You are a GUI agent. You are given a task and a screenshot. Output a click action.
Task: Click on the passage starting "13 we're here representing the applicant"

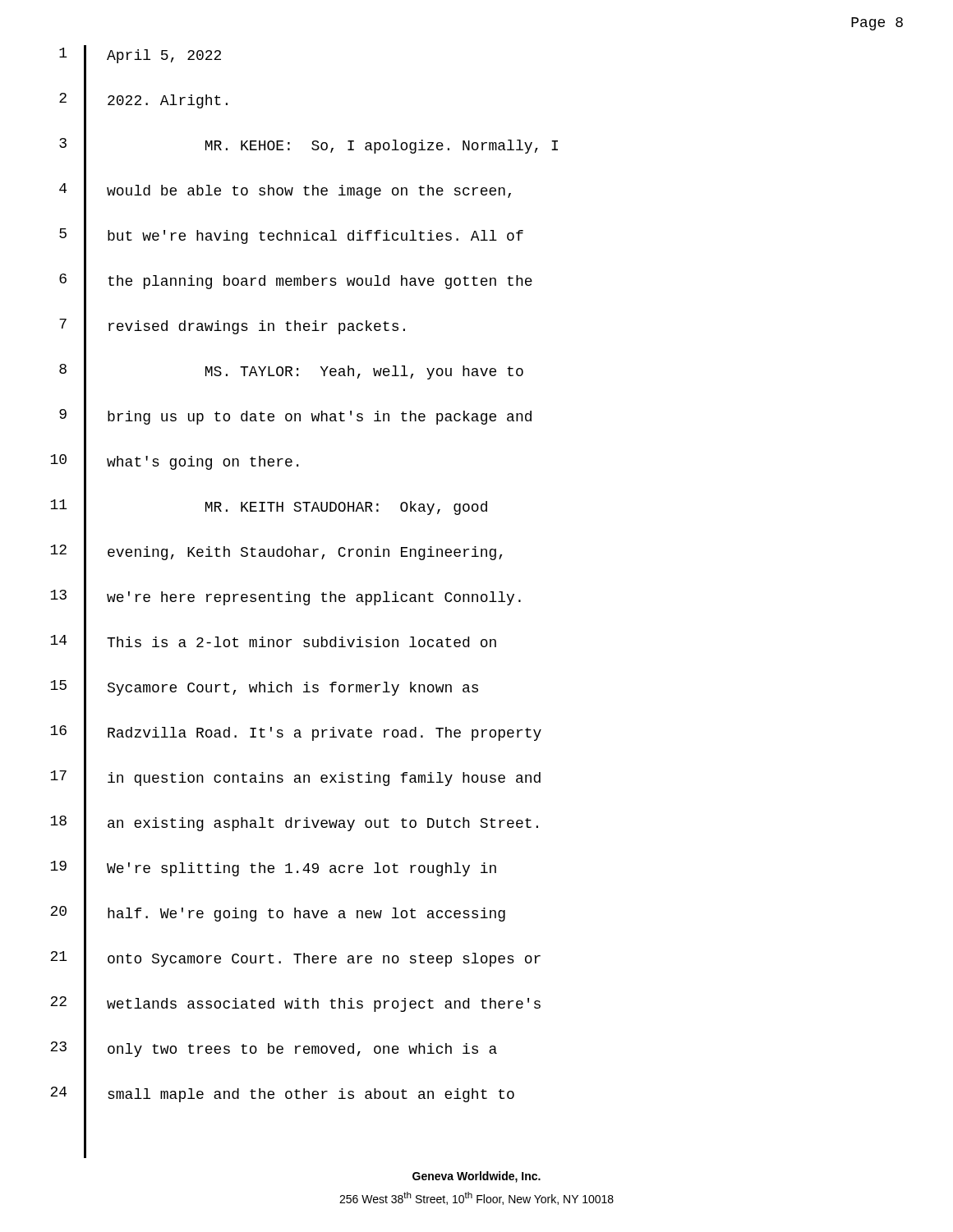[x=476, y=598]
